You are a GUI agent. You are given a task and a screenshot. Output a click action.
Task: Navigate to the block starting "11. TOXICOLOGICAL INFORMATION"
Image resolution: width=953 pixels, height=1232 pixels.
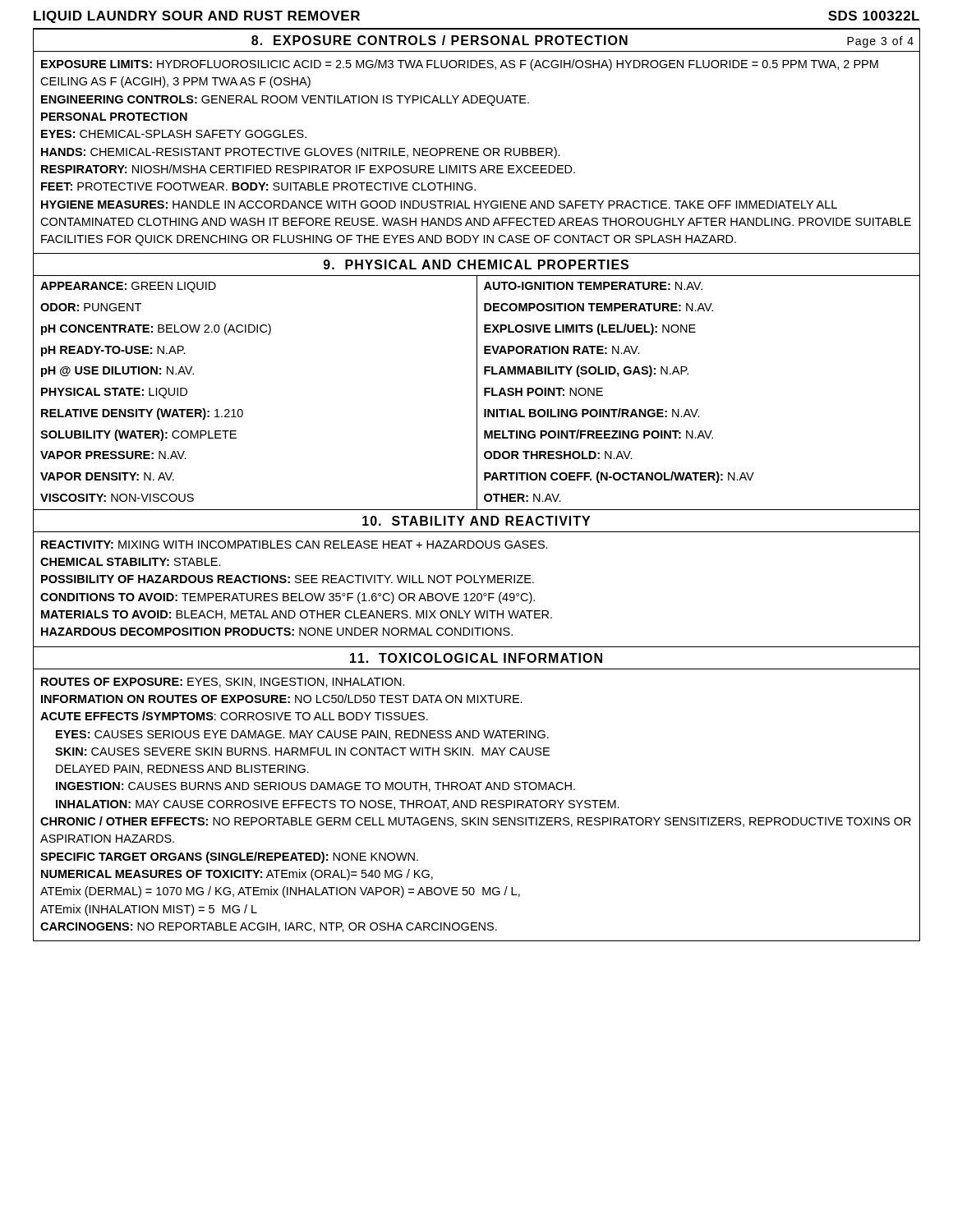click(x=476, y=658)
